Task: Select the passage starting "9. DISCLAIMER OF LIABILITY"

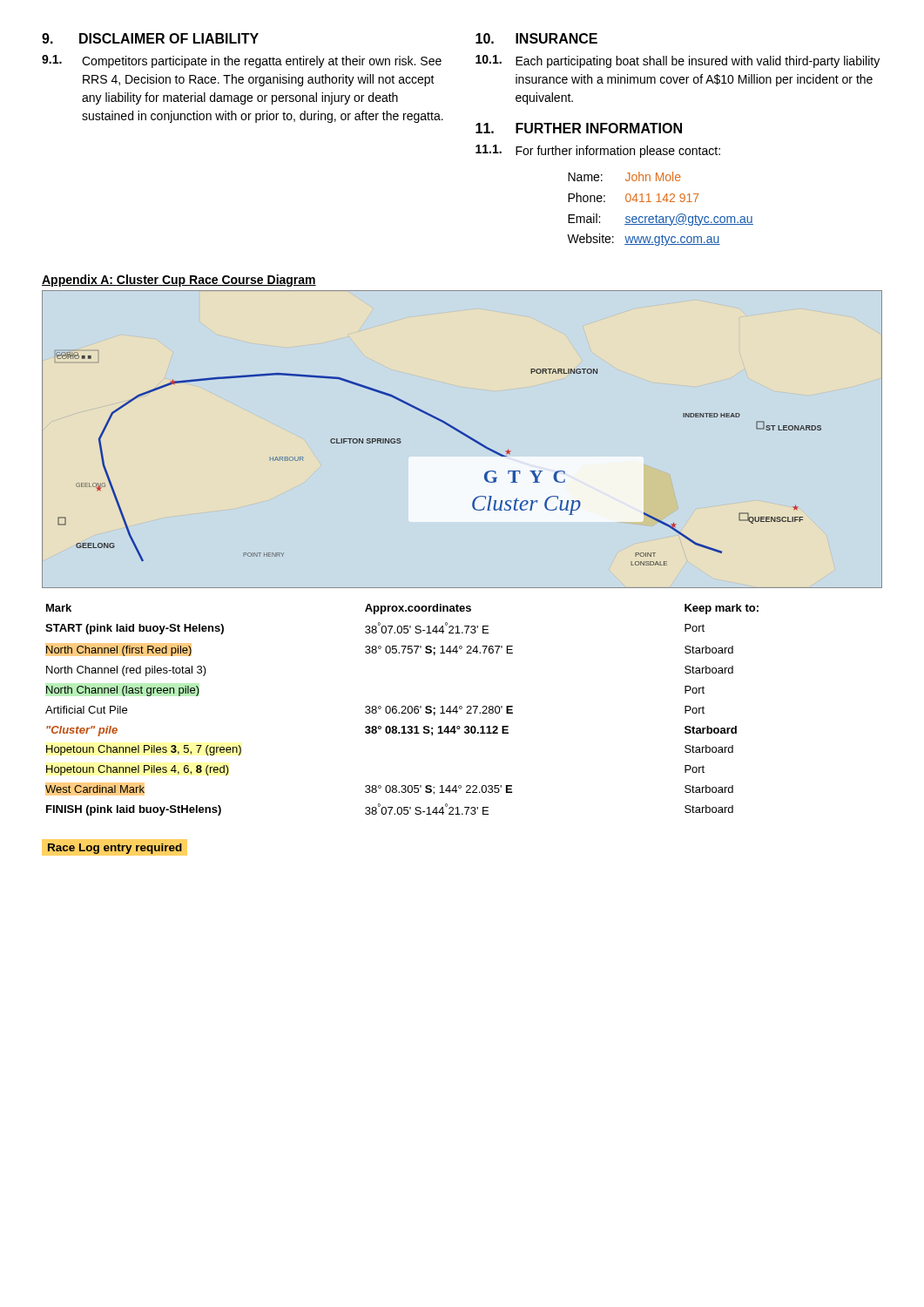Action: (150, 39)
